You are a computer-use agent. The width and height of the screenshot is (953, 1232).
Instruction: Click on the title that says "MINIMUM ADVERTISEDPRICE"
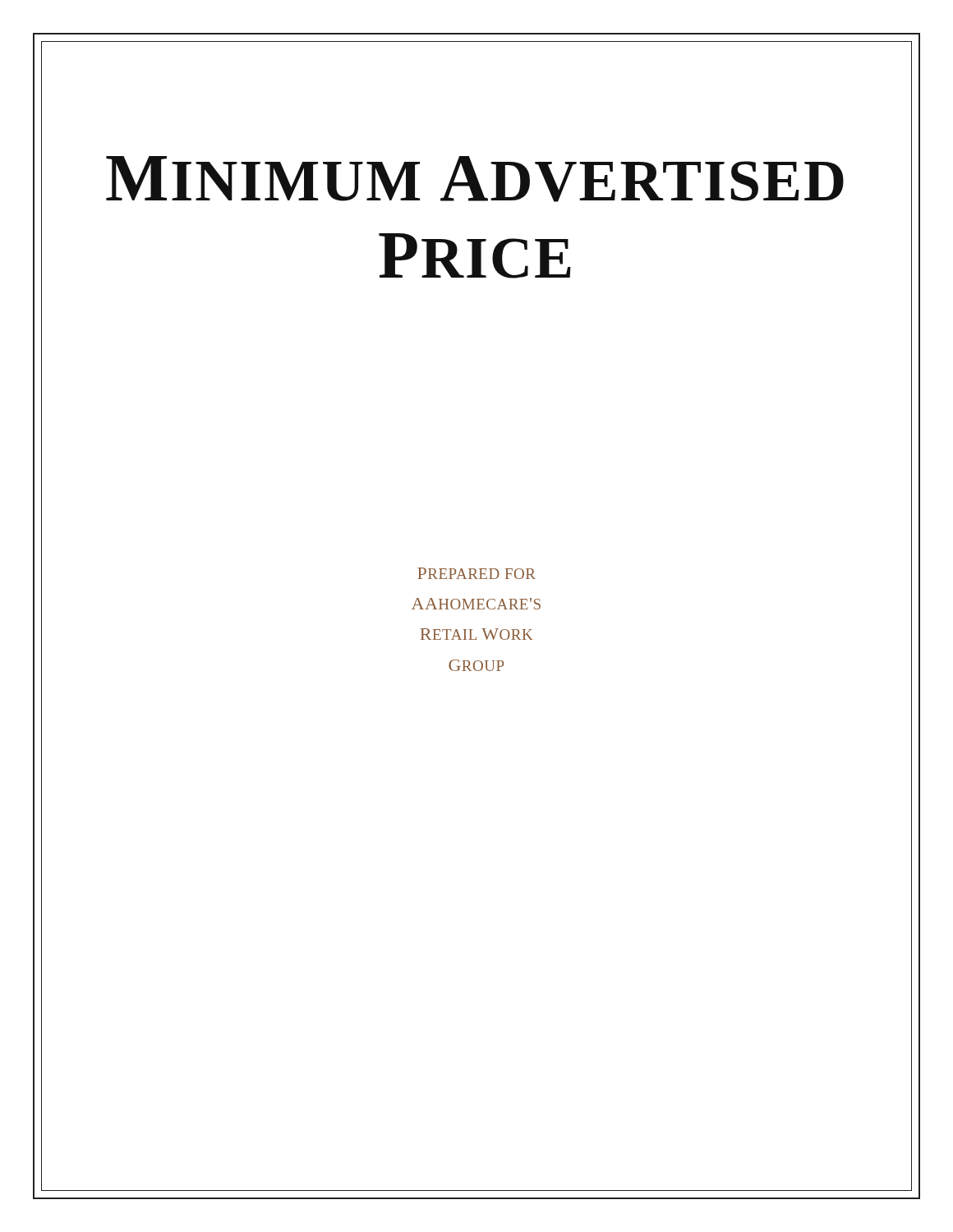coord(476,217)
